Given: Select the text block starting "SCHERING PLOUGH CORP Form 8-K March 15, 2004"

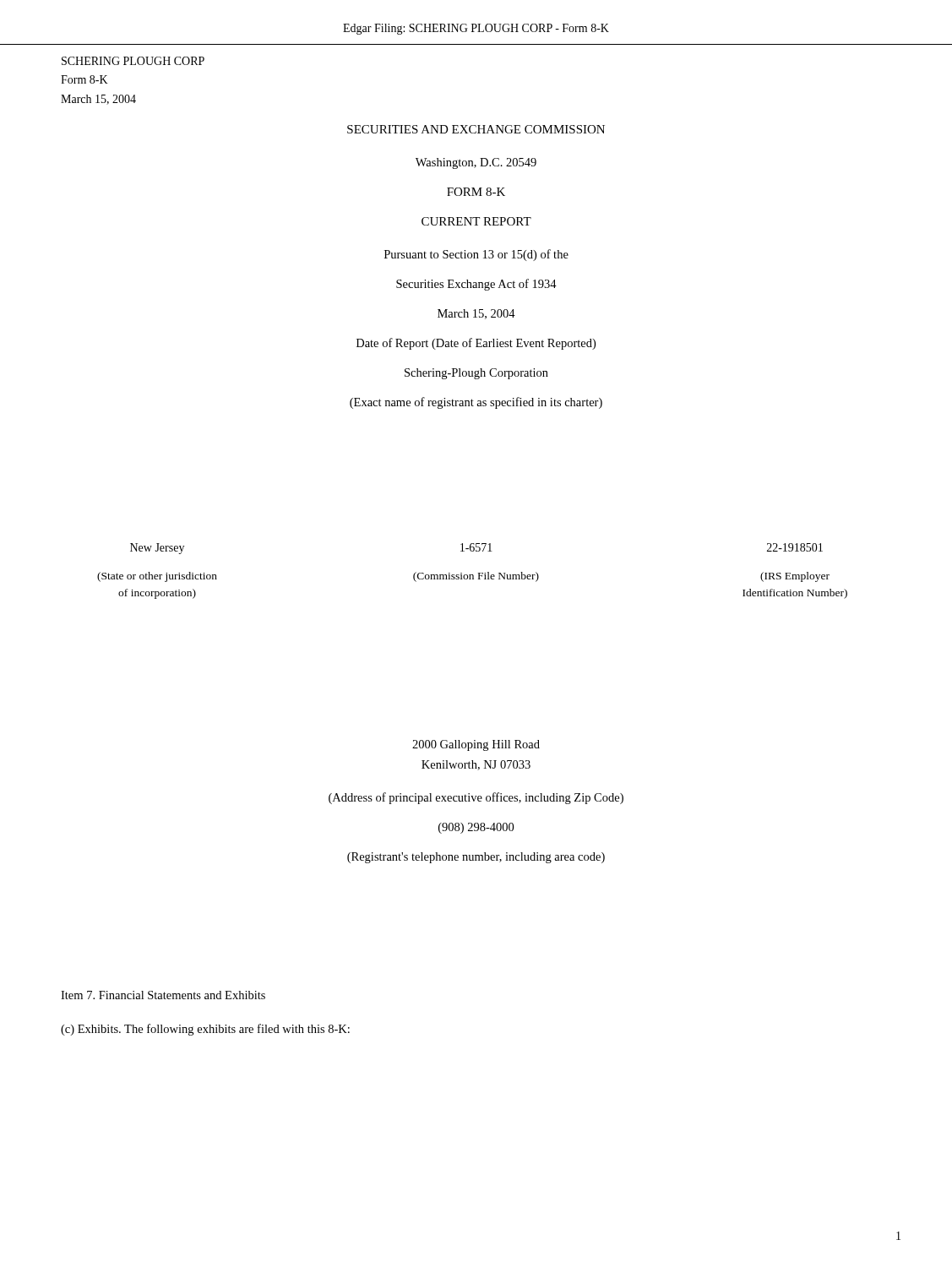Looking at the screenshot, I should 133,61.
